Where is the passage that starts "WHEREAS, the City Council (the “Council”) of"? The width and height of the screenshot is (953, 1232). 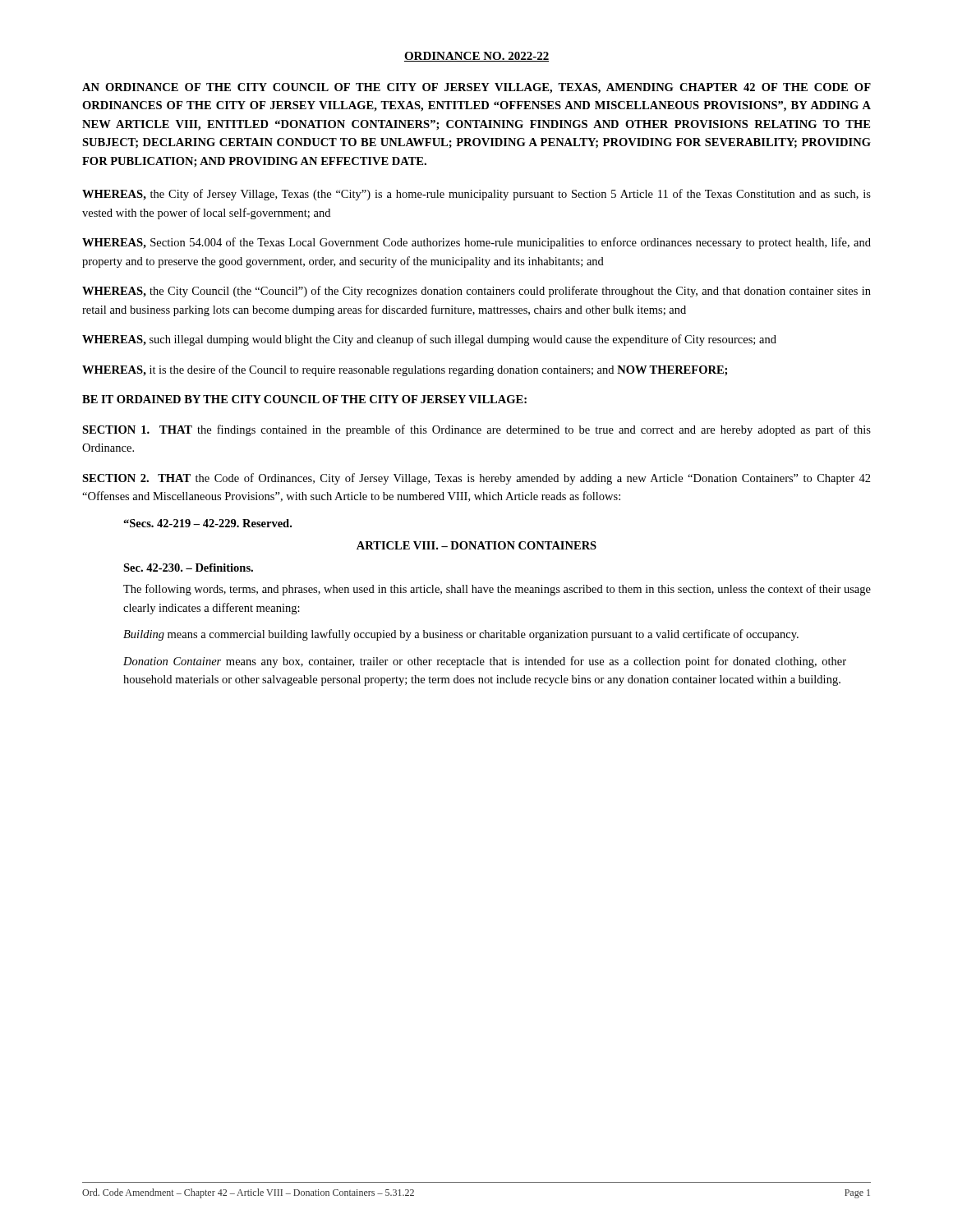pos(476,300)
